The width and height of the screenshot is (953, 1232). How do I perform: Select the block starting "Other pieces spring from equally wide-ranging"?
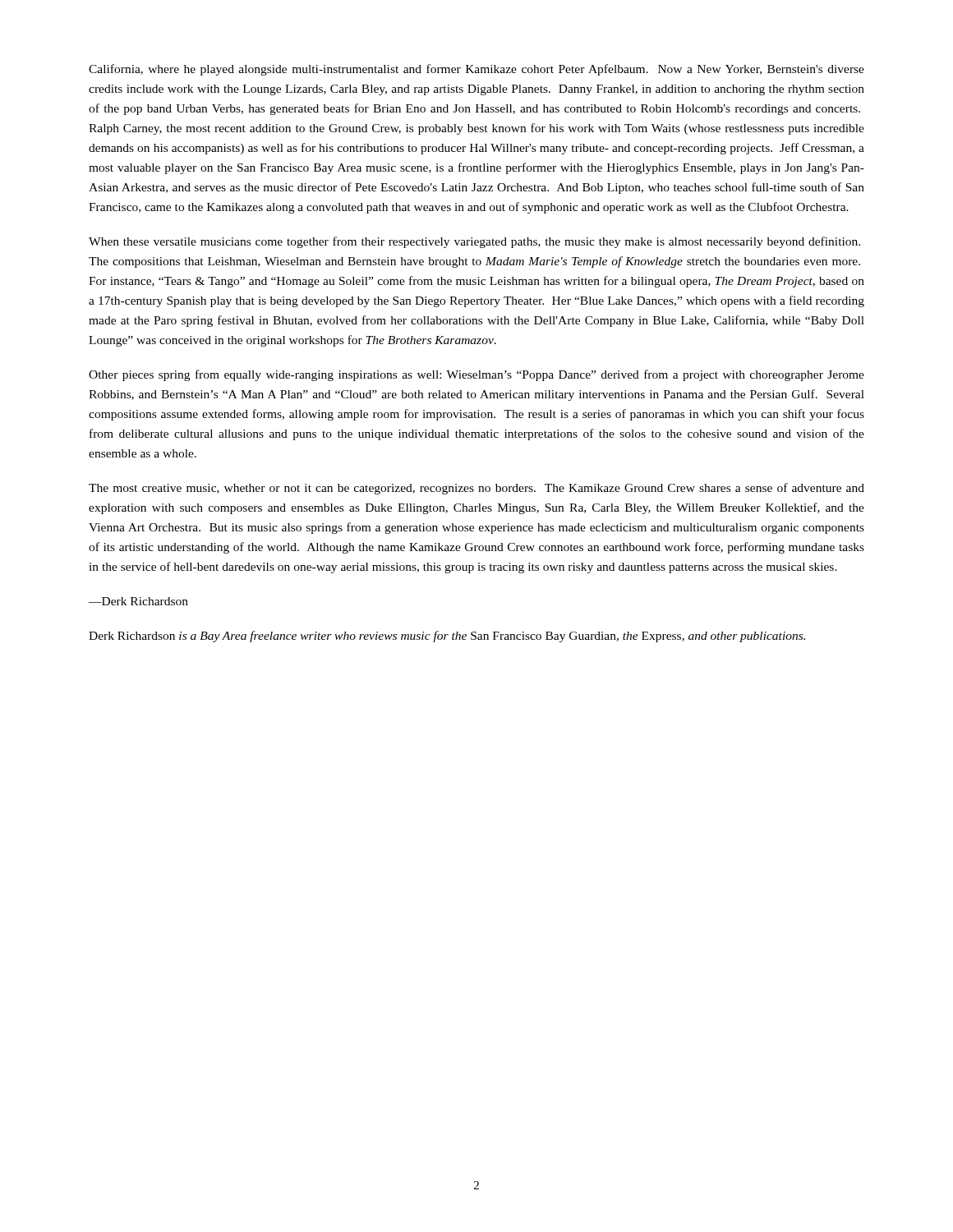point(476,414)
